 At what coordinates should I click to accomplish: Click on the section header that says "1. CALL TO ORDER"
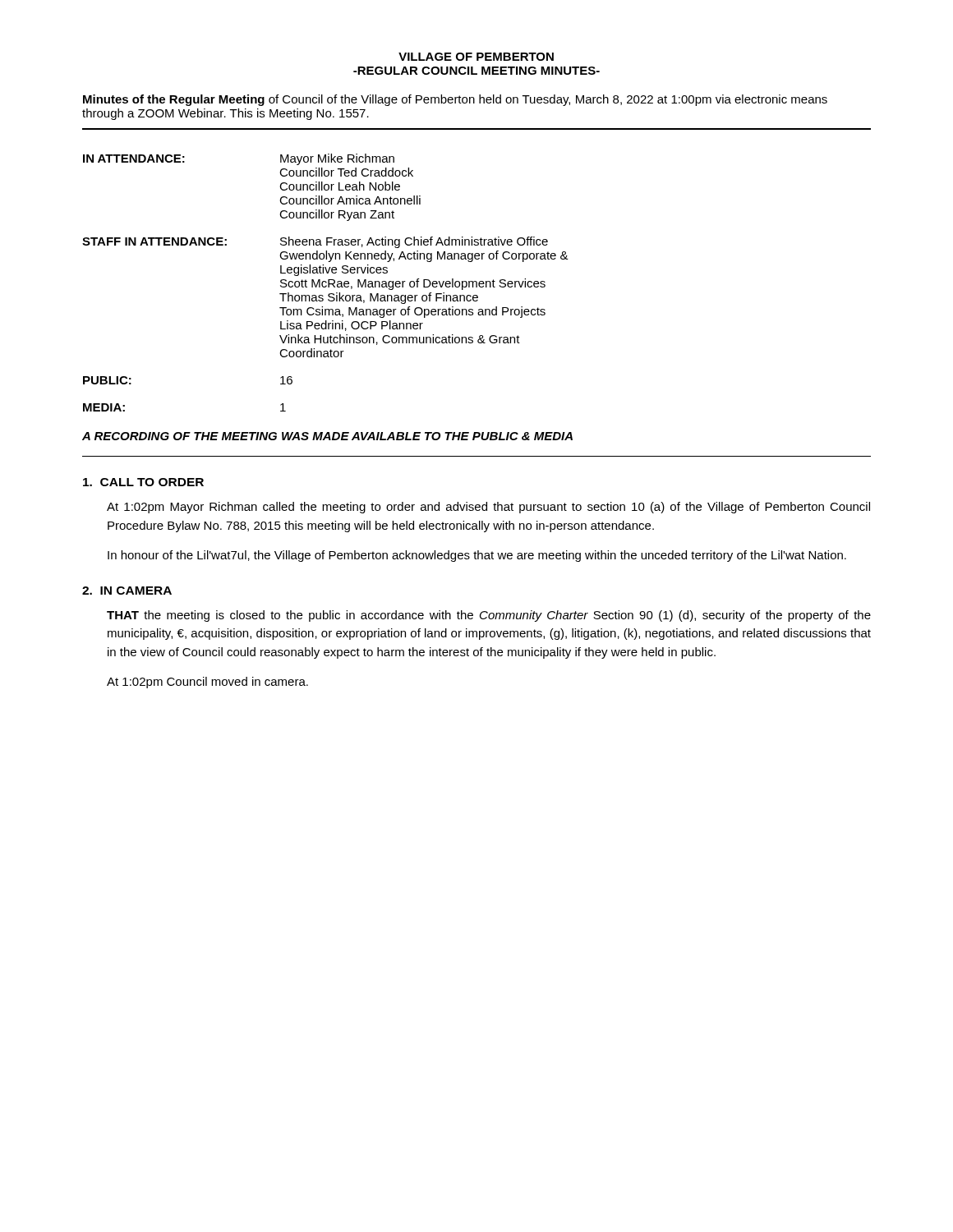point(143,482)
